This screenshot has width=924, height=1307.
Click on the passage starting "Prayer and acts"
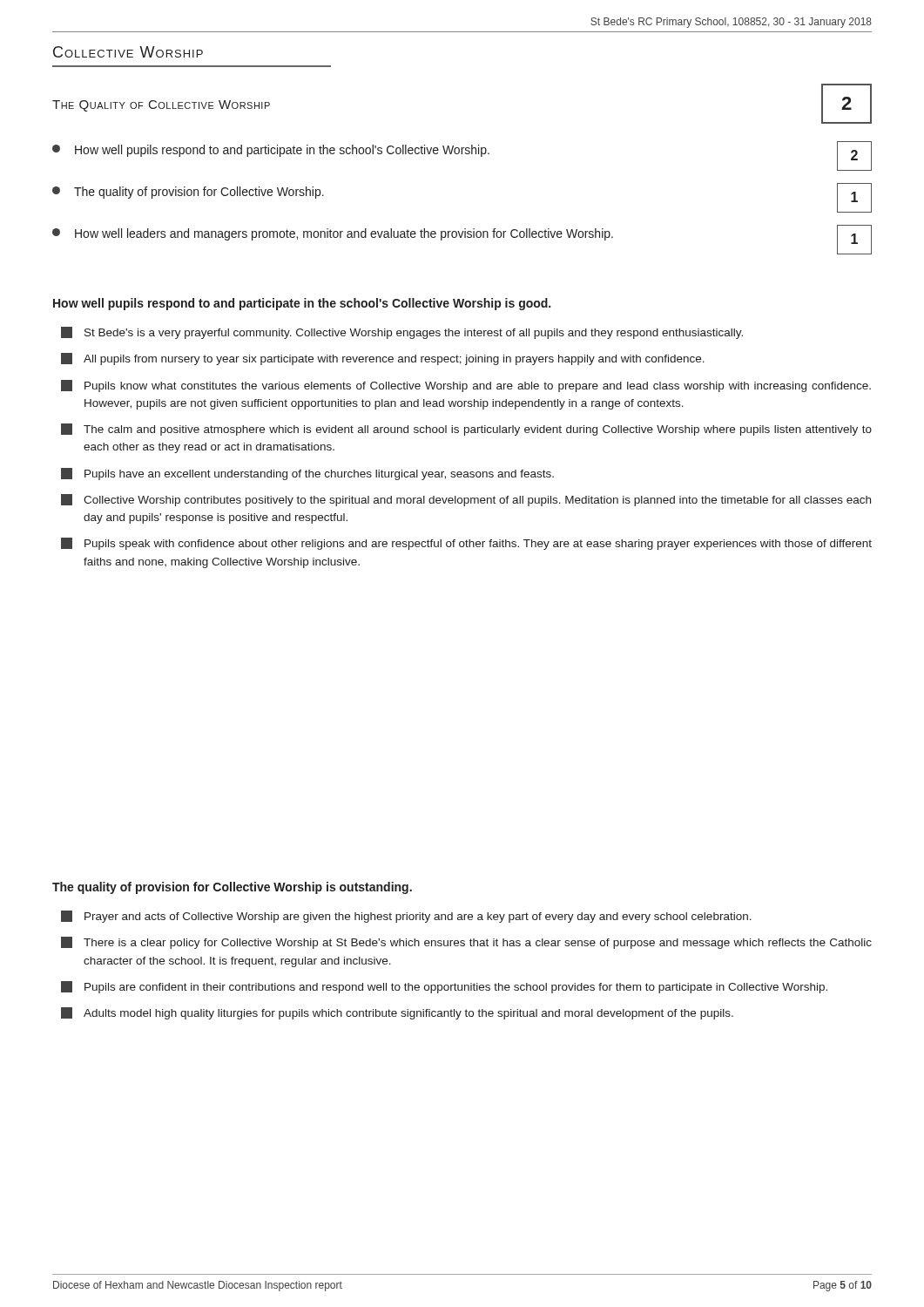coord(418,916)
